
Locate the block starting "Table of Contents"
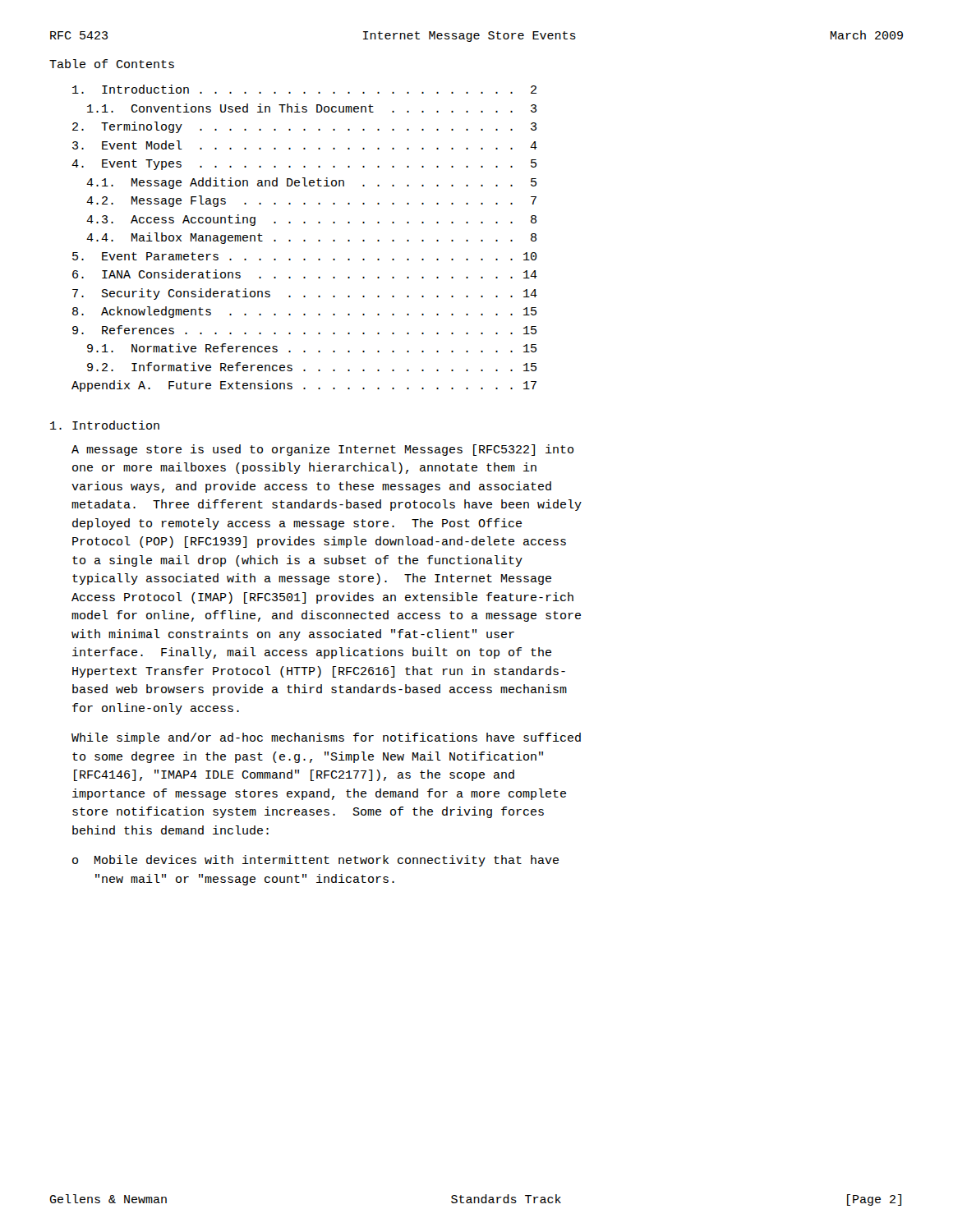point(112,65)
